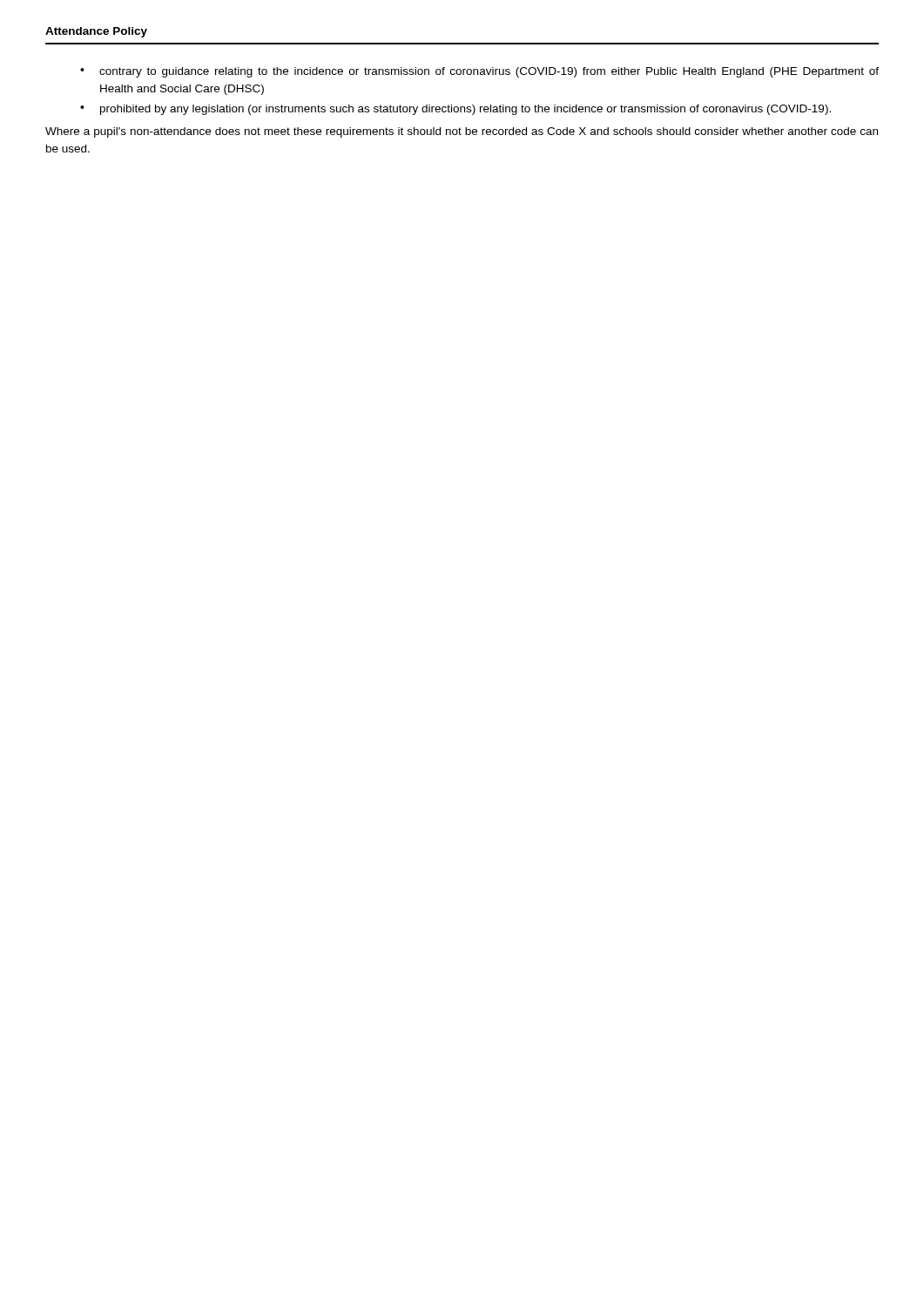The height and width of the screenshot is (1307, 924).
Task: Click on the text block that says "Where a pupil's non-attendance does not meet"
Action: coord(462,140)
